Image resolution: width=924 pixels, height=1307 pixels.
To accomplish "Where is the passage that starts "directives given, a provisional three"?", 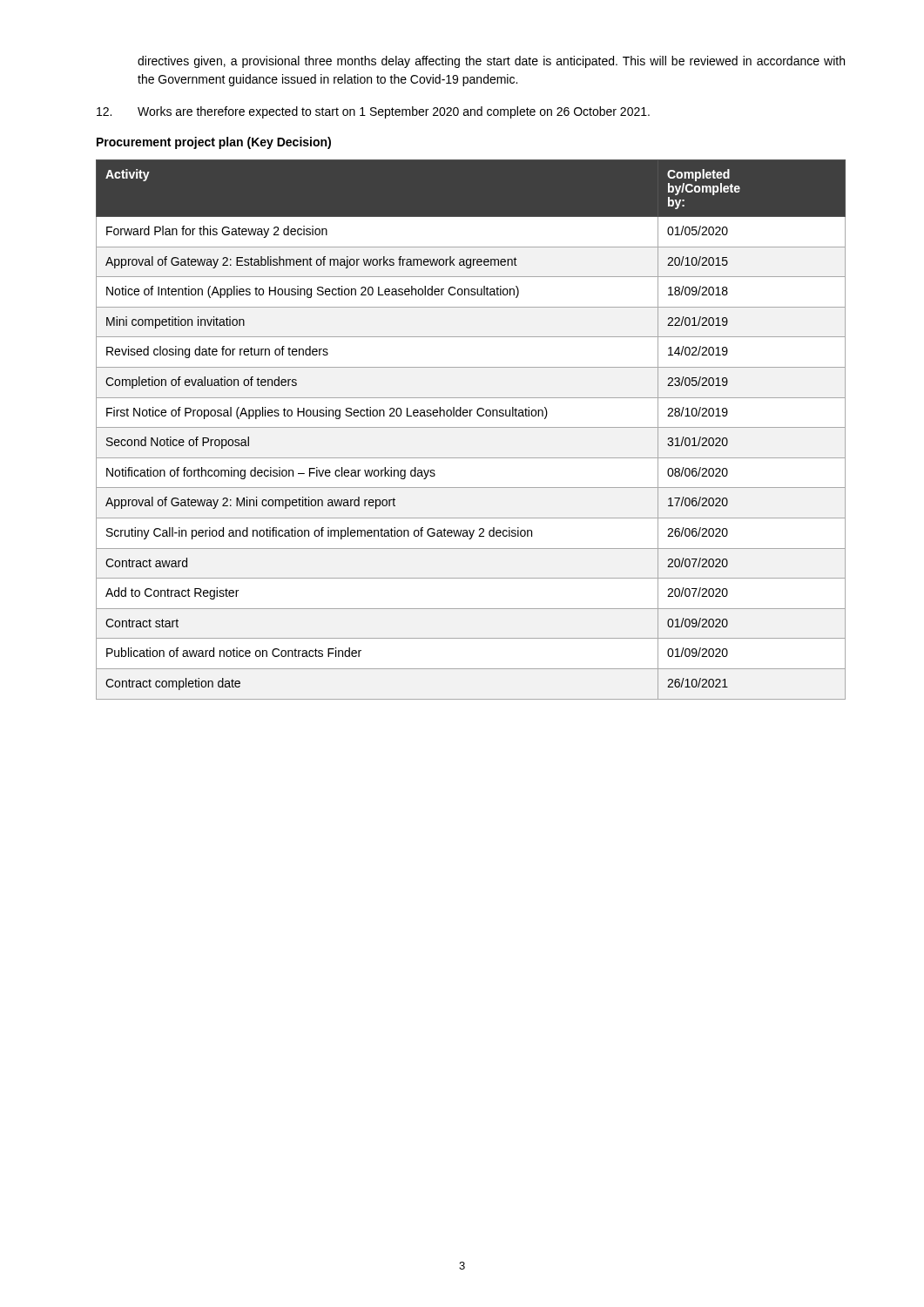I will point(492,70).
